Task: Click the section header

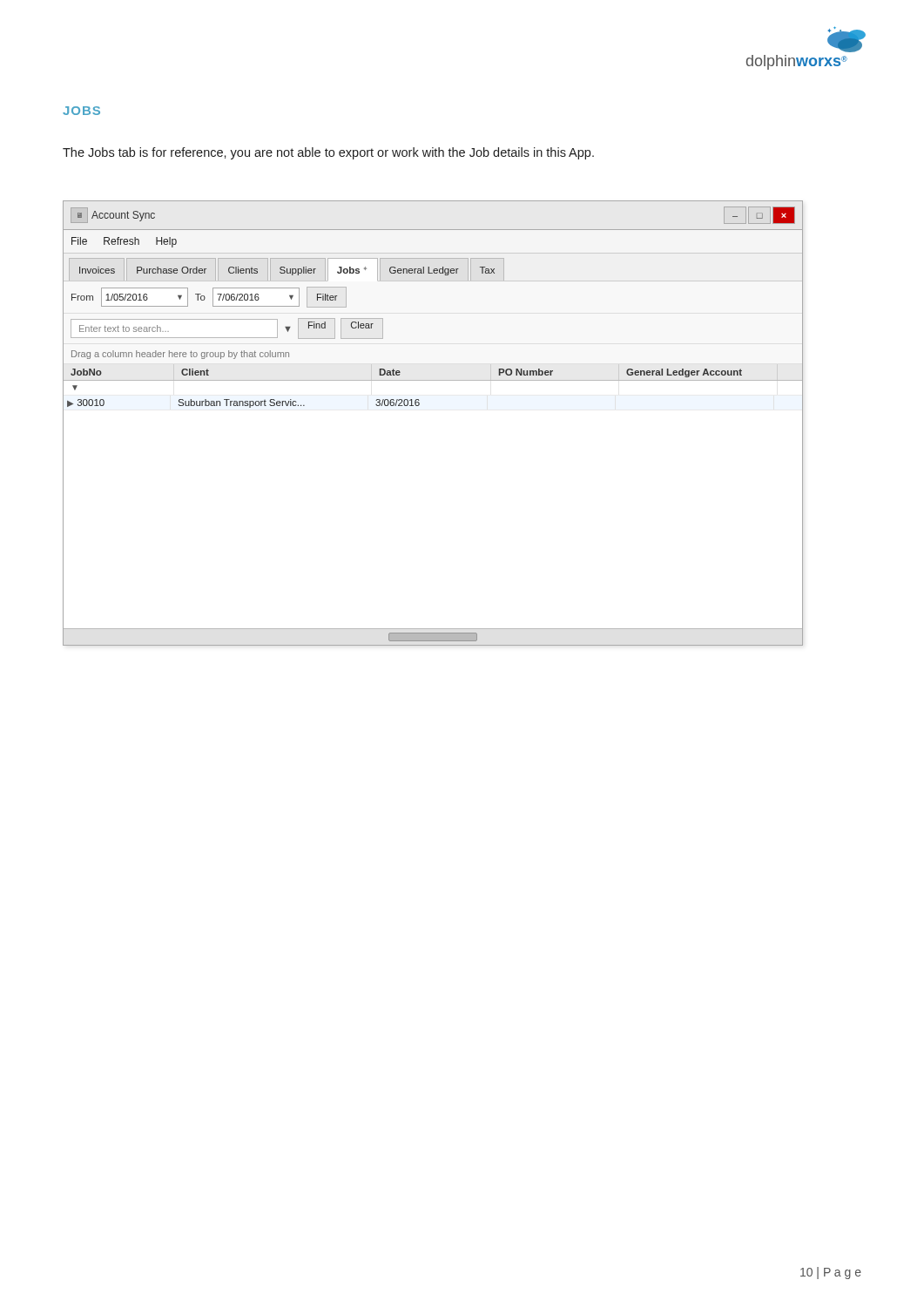Action: (x=82, y=110)
